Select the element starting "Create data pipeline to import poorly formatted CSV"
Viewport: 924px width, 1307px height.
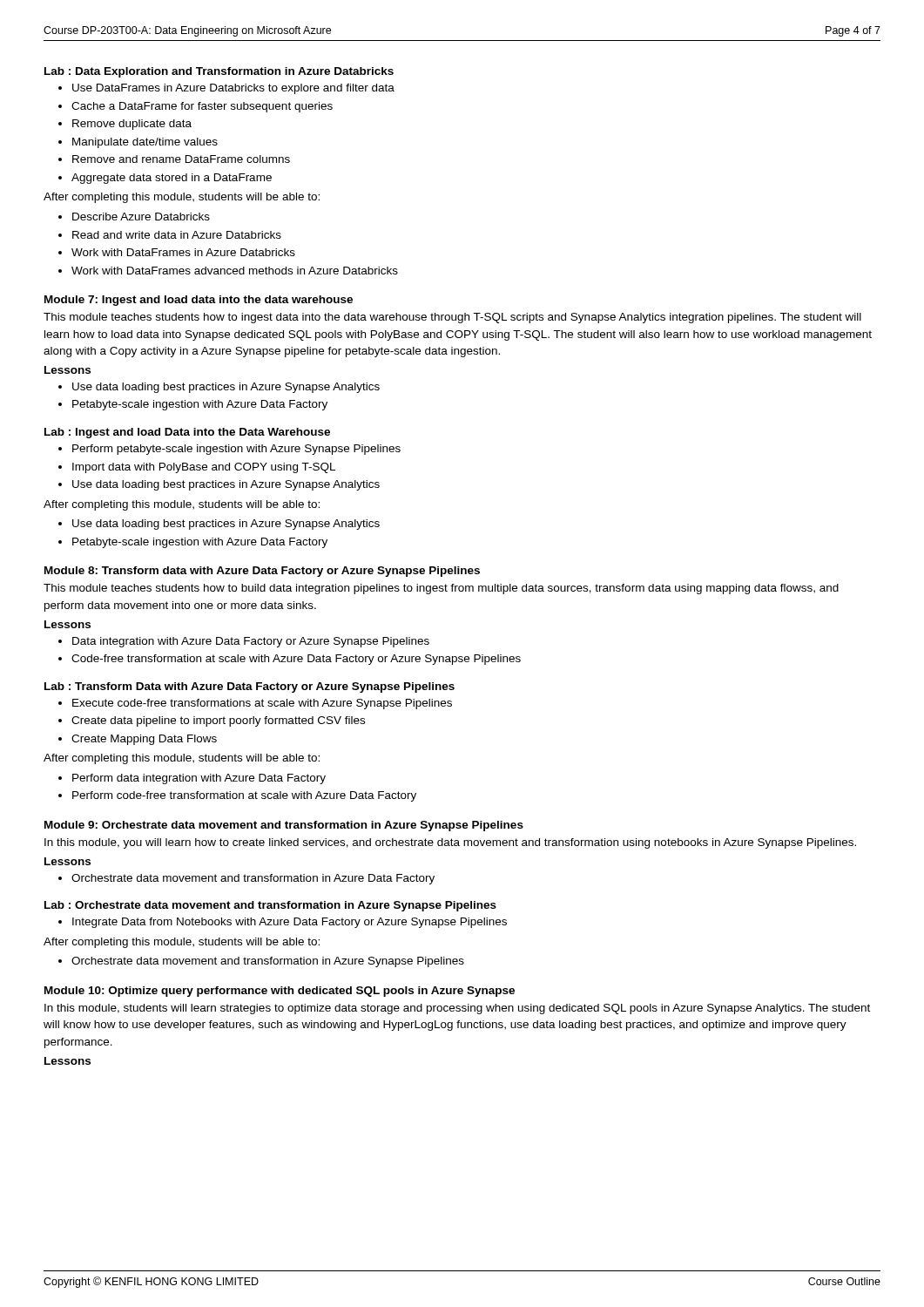click(218, 720)
